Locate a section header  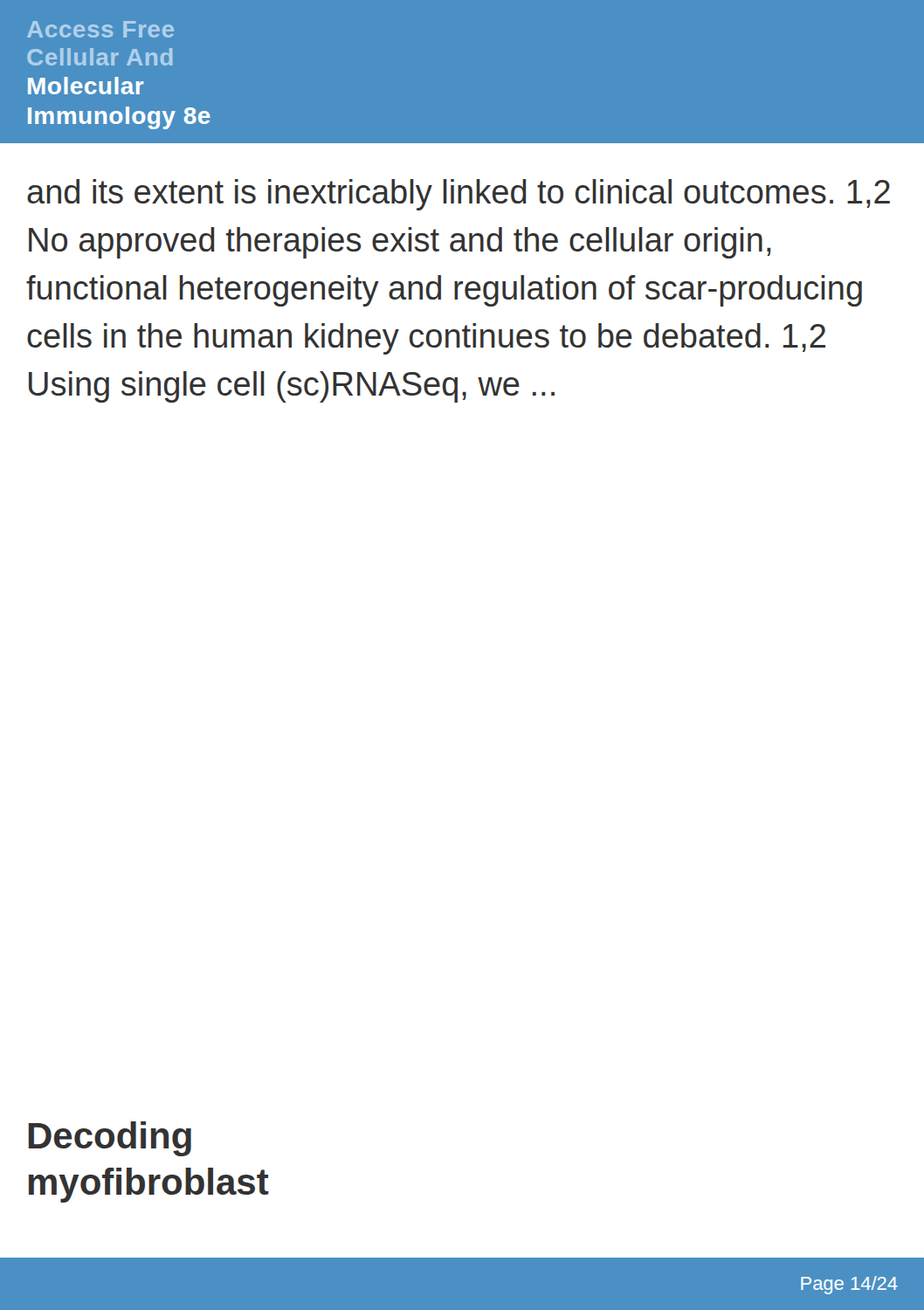(462, 1159)
